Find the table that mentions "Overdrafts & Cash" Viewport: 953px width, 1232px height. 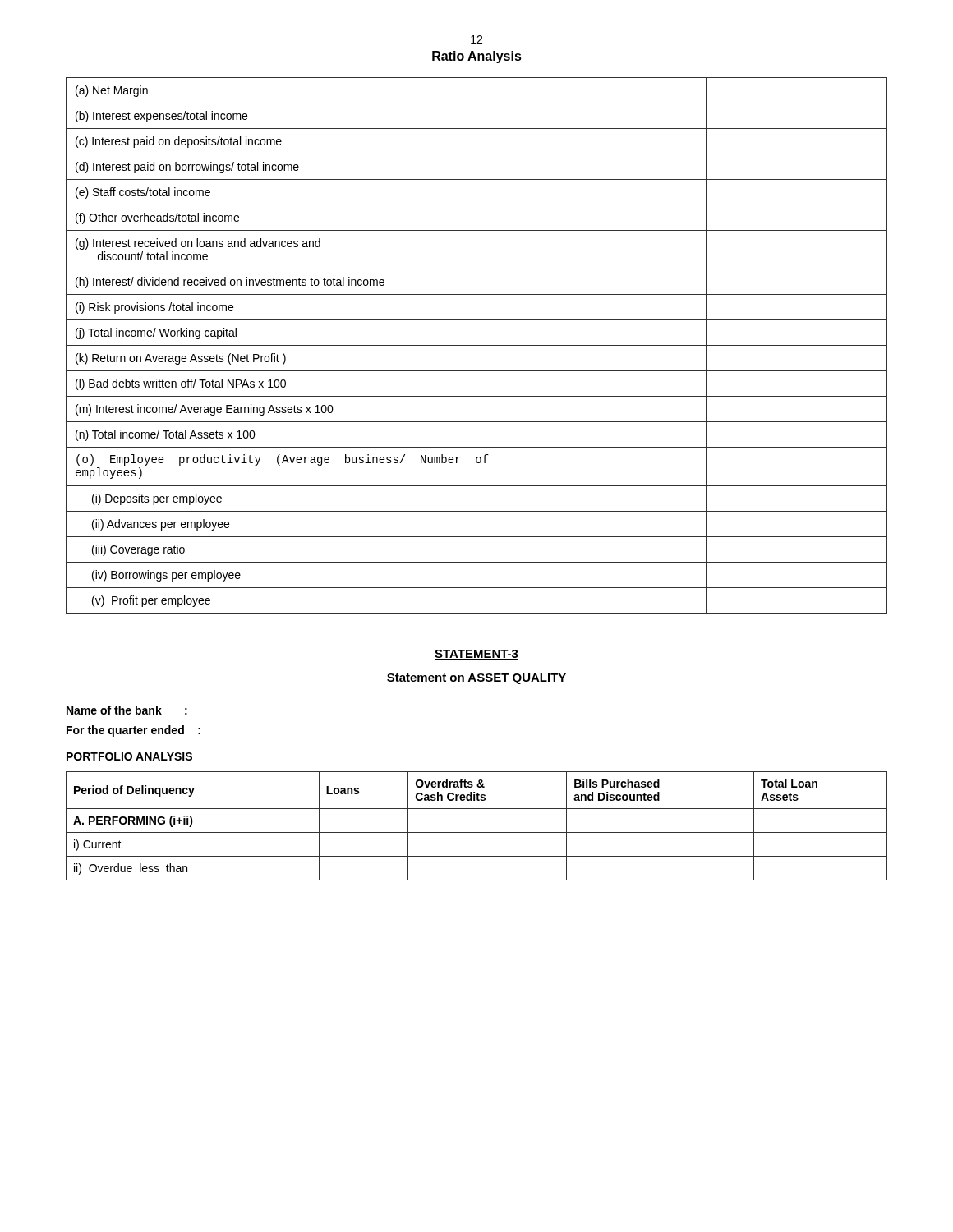(476, 826)
